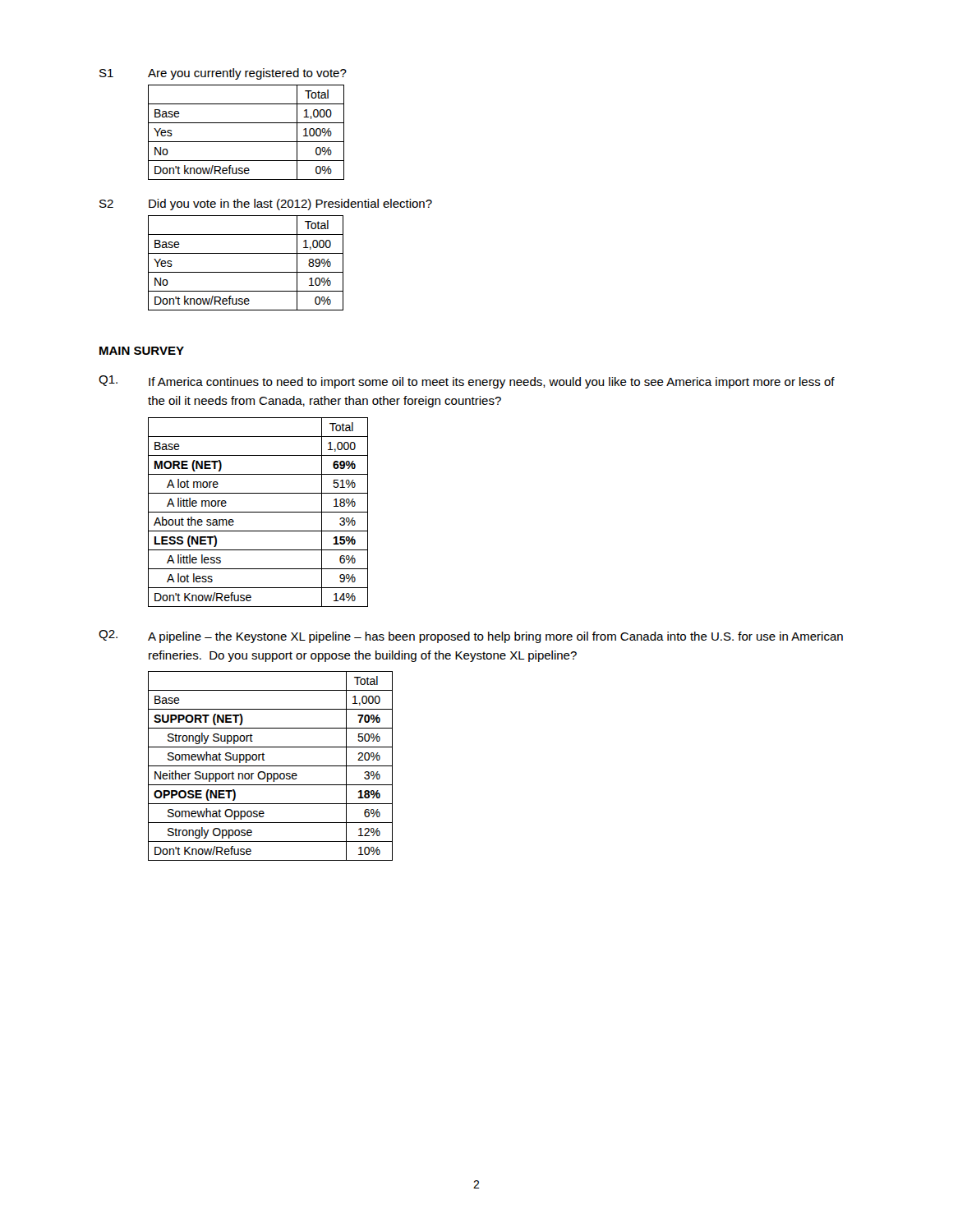Locate the table with the text "Strongly Oppose"
This screenshot has height=1232, width=953.
click(x=501, y=766)
